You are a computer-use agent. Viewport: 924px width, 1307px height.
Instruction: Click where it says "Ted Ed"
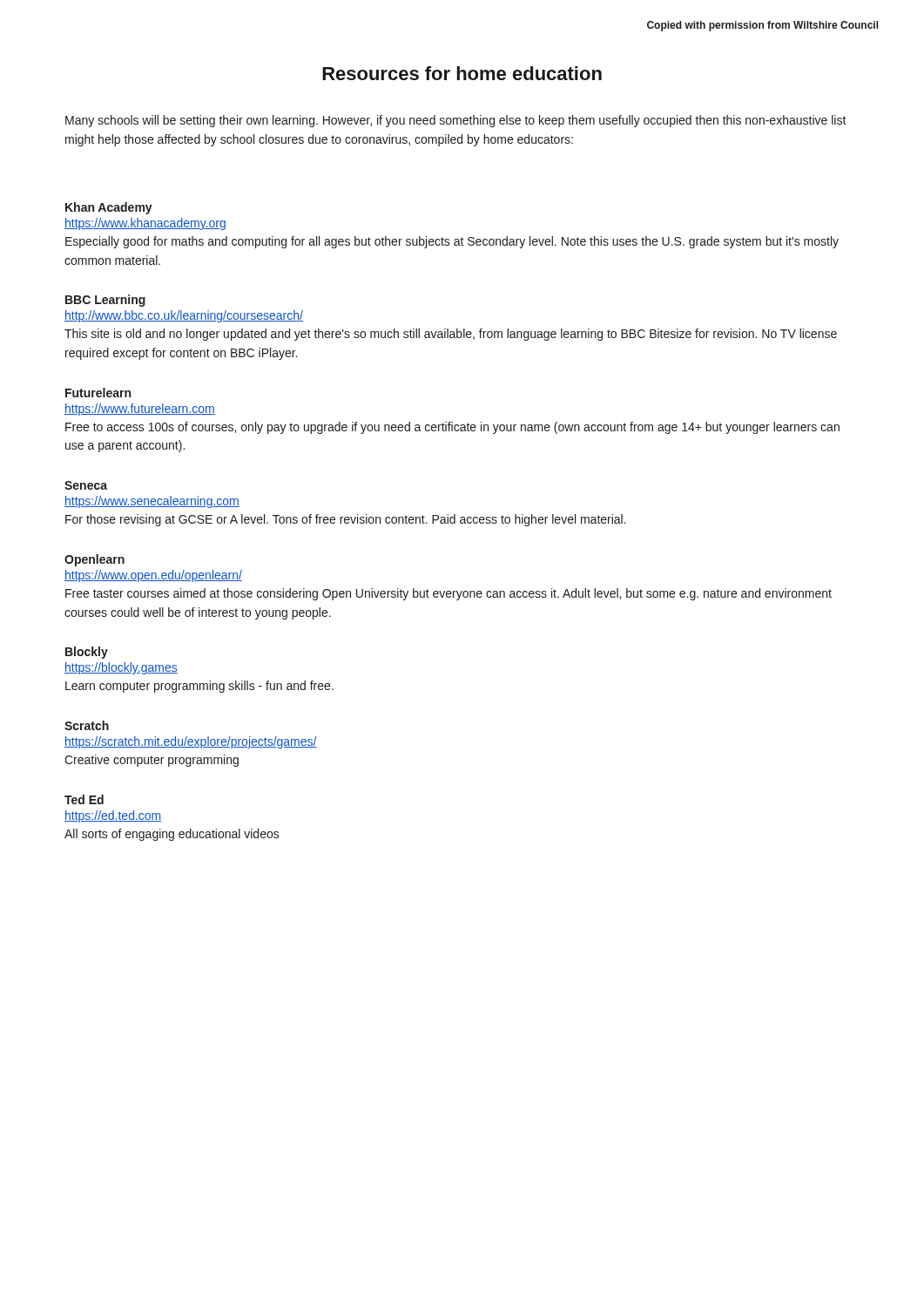coord(84,799)
